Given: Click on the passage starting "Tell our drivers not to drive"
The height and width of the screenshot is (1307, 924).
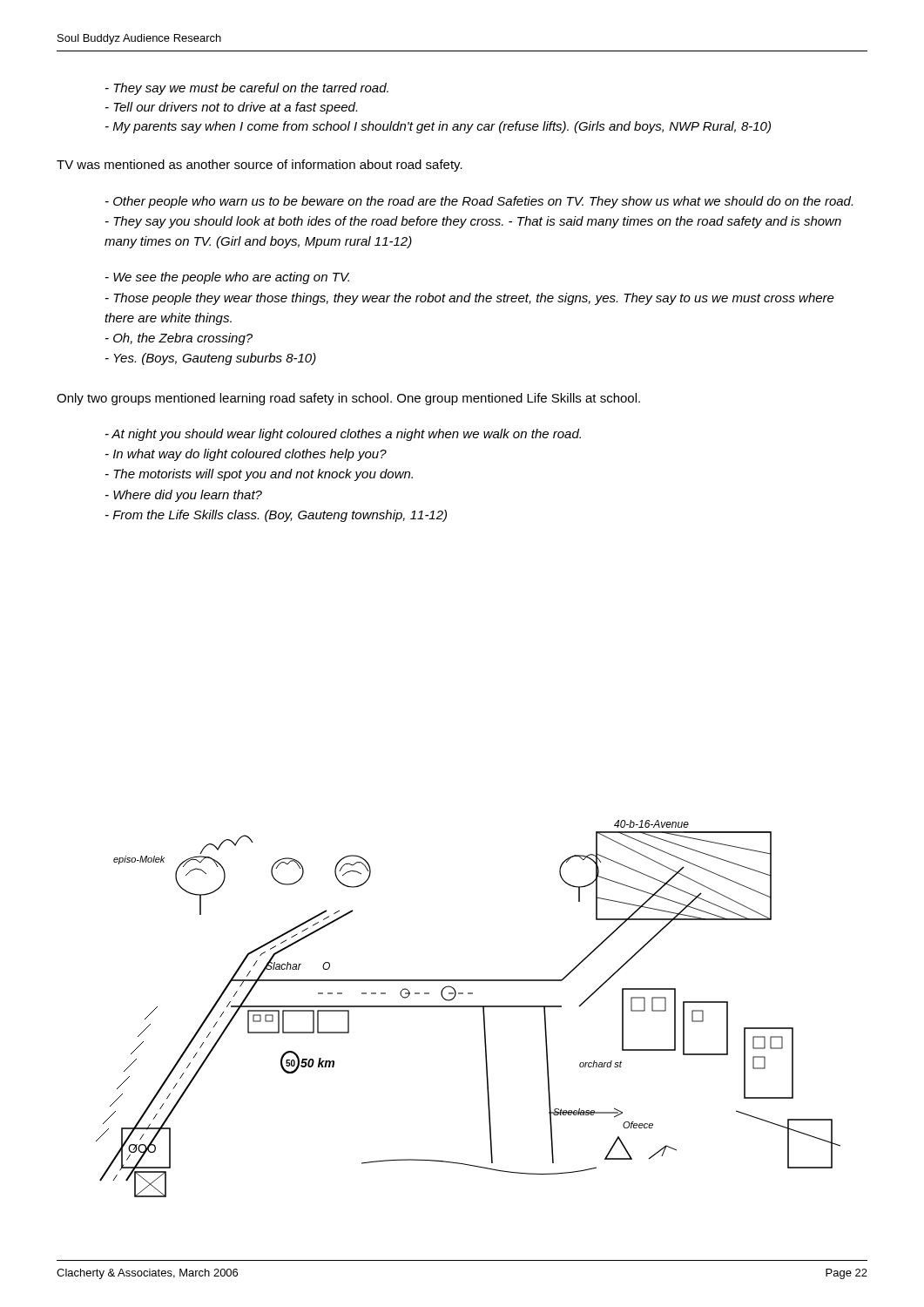Looking at the screenshot, I should (232, 107).
